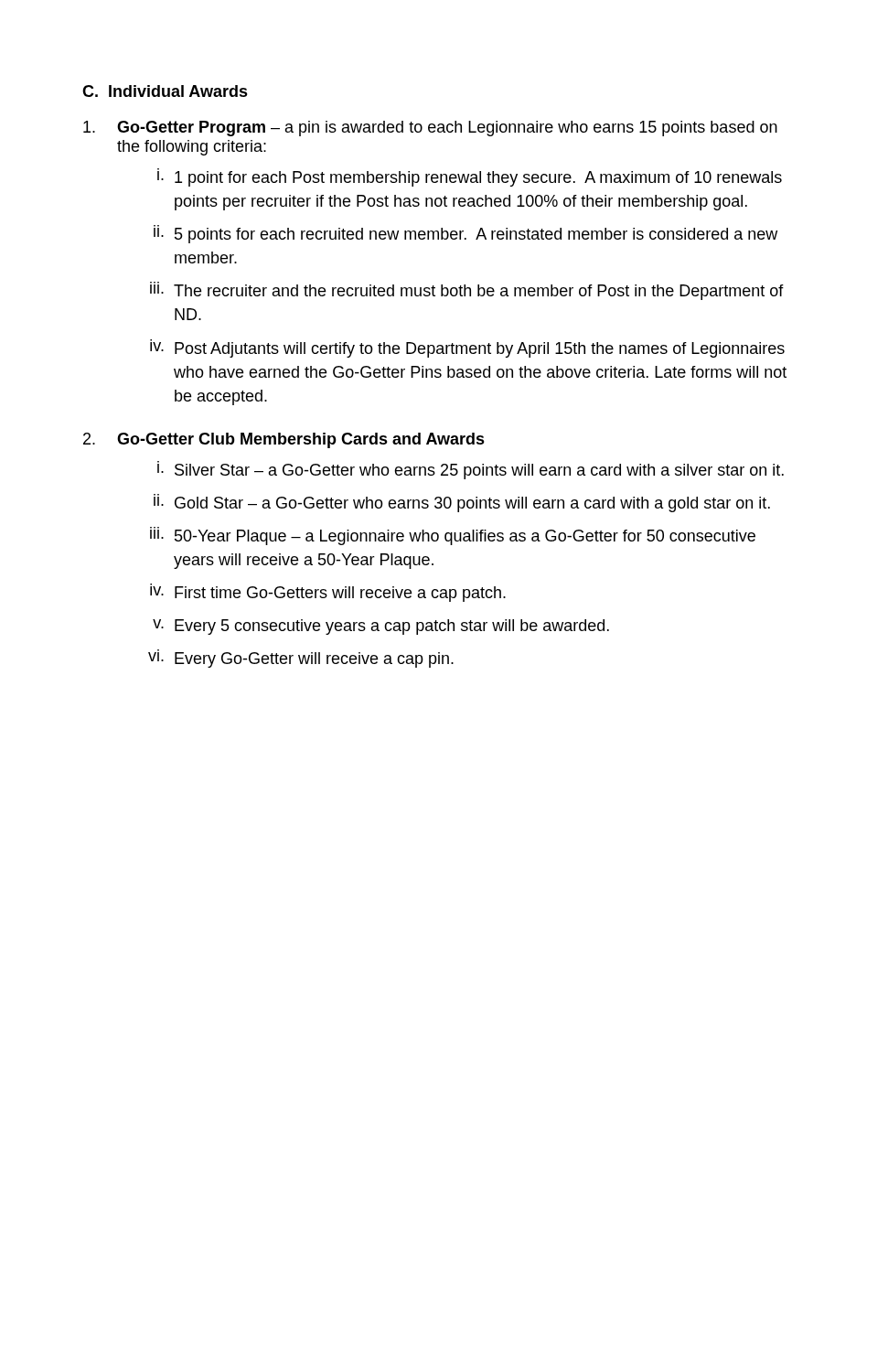
Task: Select the list item with the text "vi. Every Go-Getter will receive a cap"
Action: coord(456,659)
